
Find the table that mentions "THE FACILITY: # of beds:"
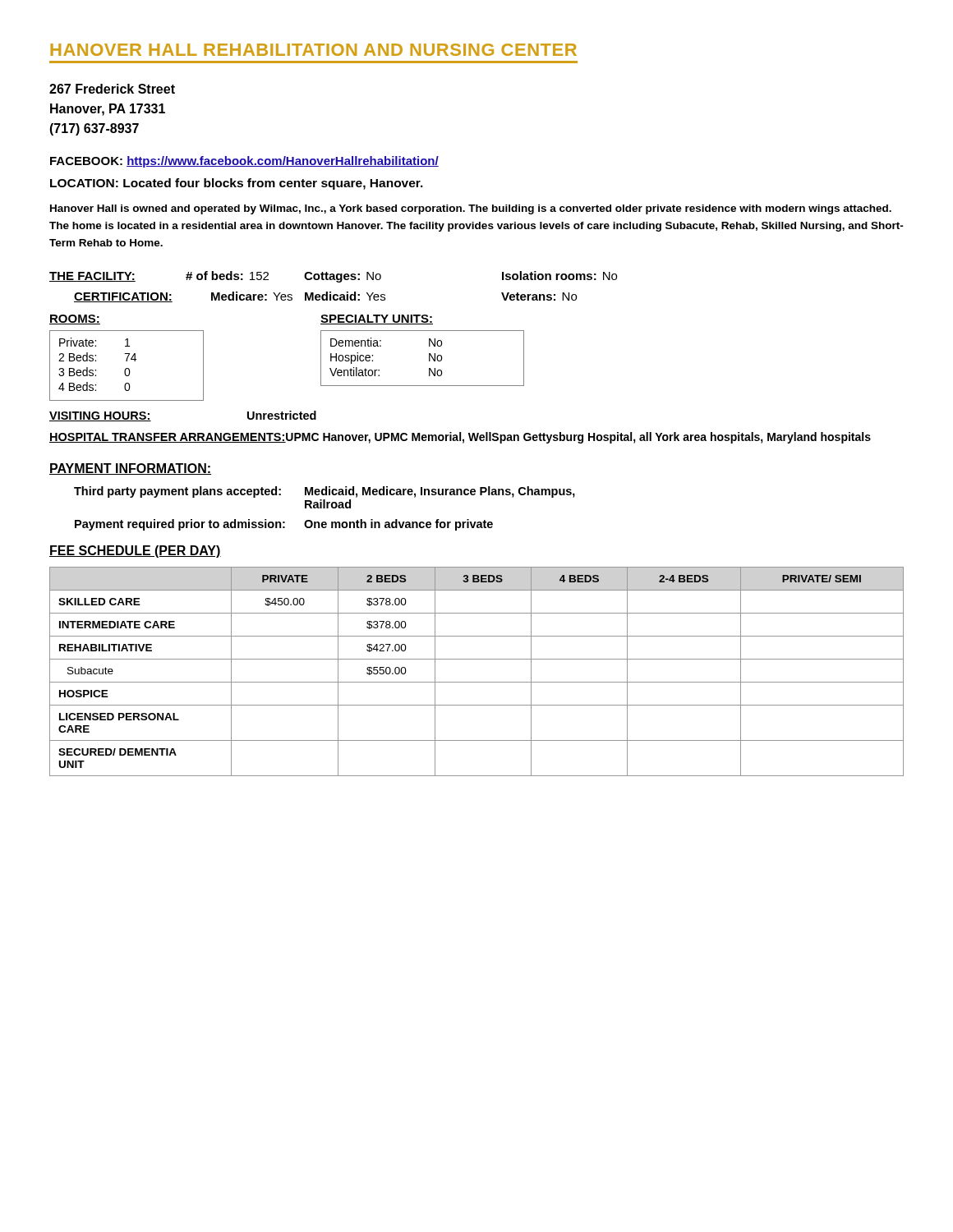pos(476,286)
